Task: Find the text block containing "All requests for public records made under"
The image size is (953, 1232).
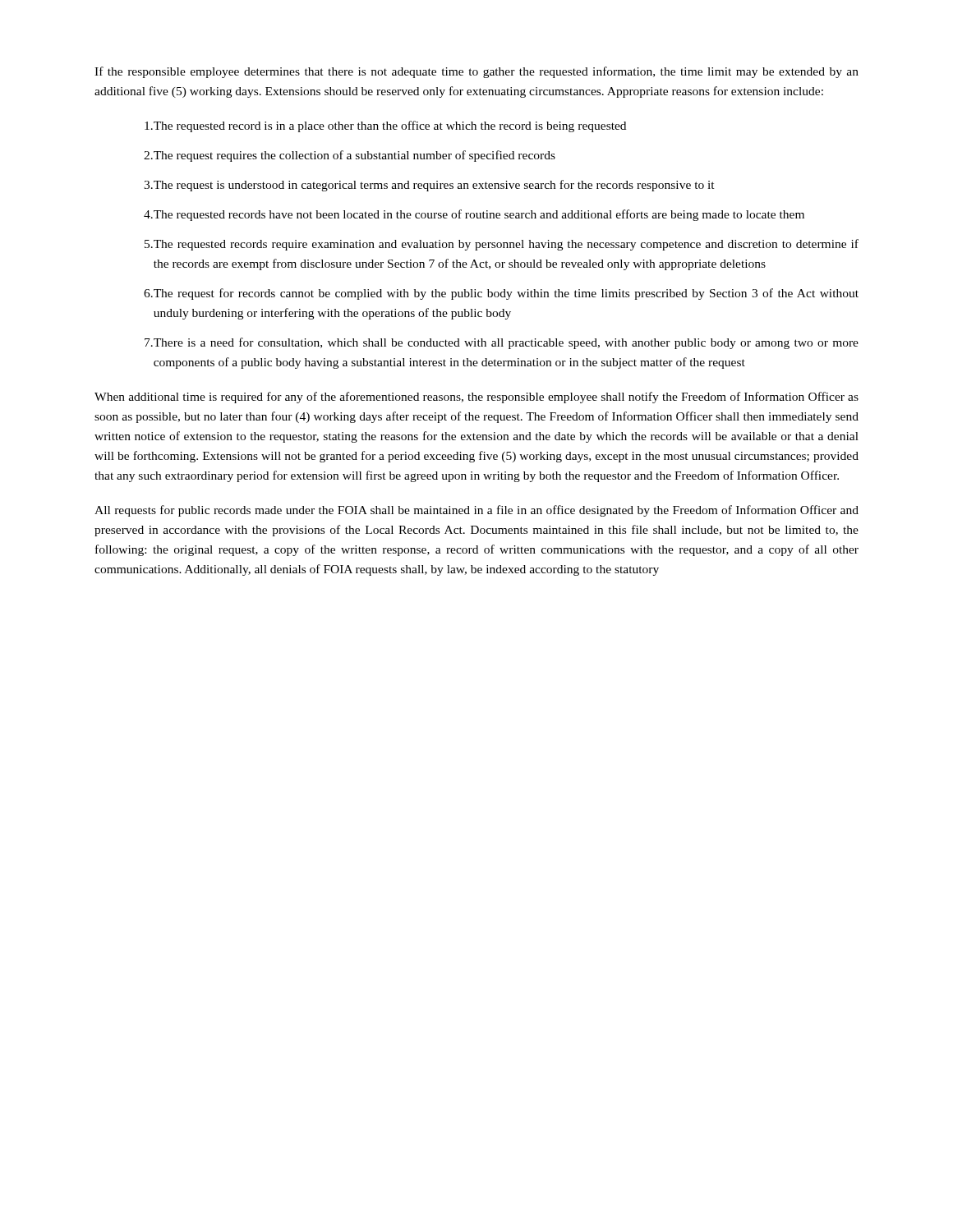Action: tap(476, 539)
